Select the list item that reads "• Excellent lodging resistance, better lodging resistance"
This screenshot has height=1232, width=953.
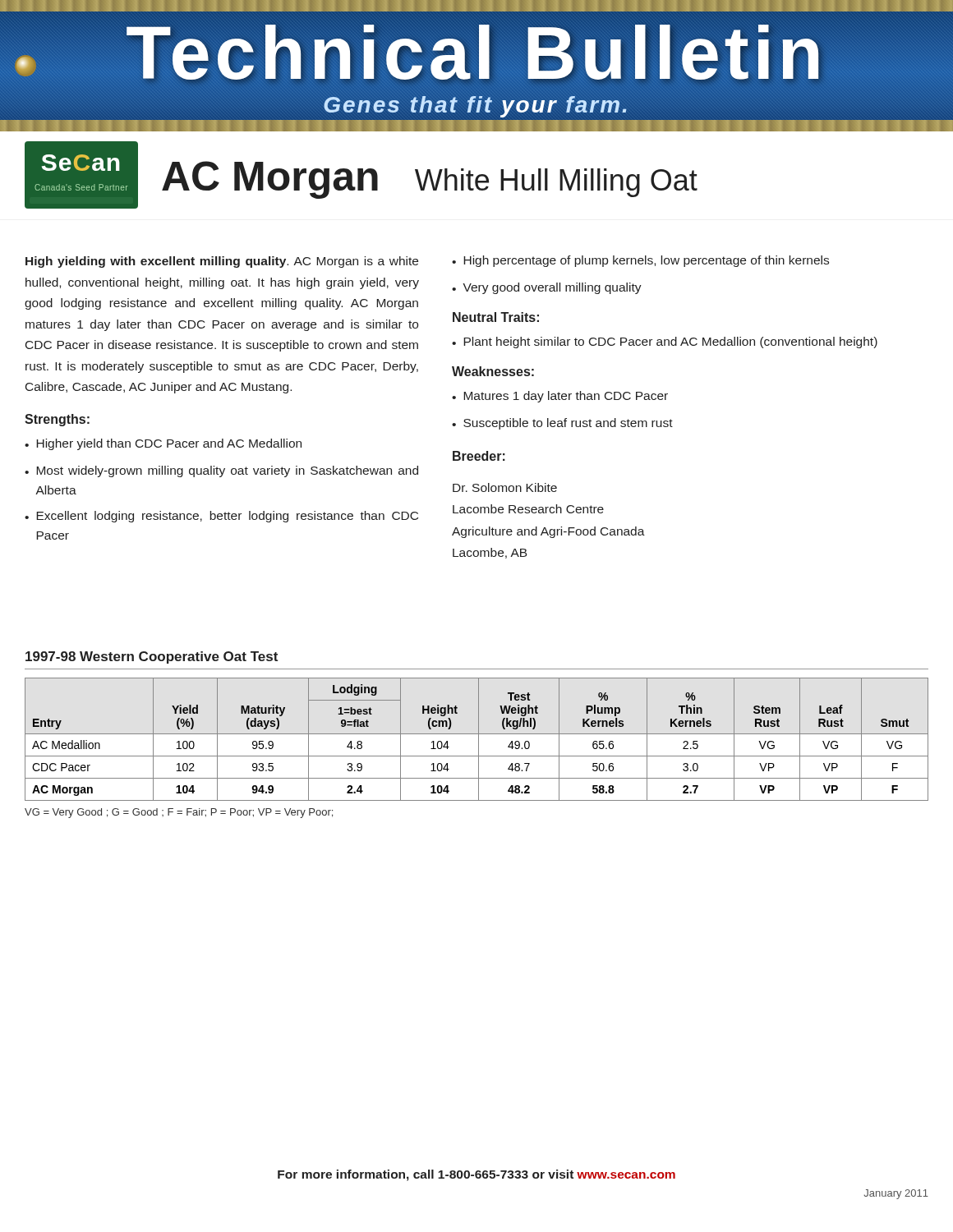[x=222, y=526]
